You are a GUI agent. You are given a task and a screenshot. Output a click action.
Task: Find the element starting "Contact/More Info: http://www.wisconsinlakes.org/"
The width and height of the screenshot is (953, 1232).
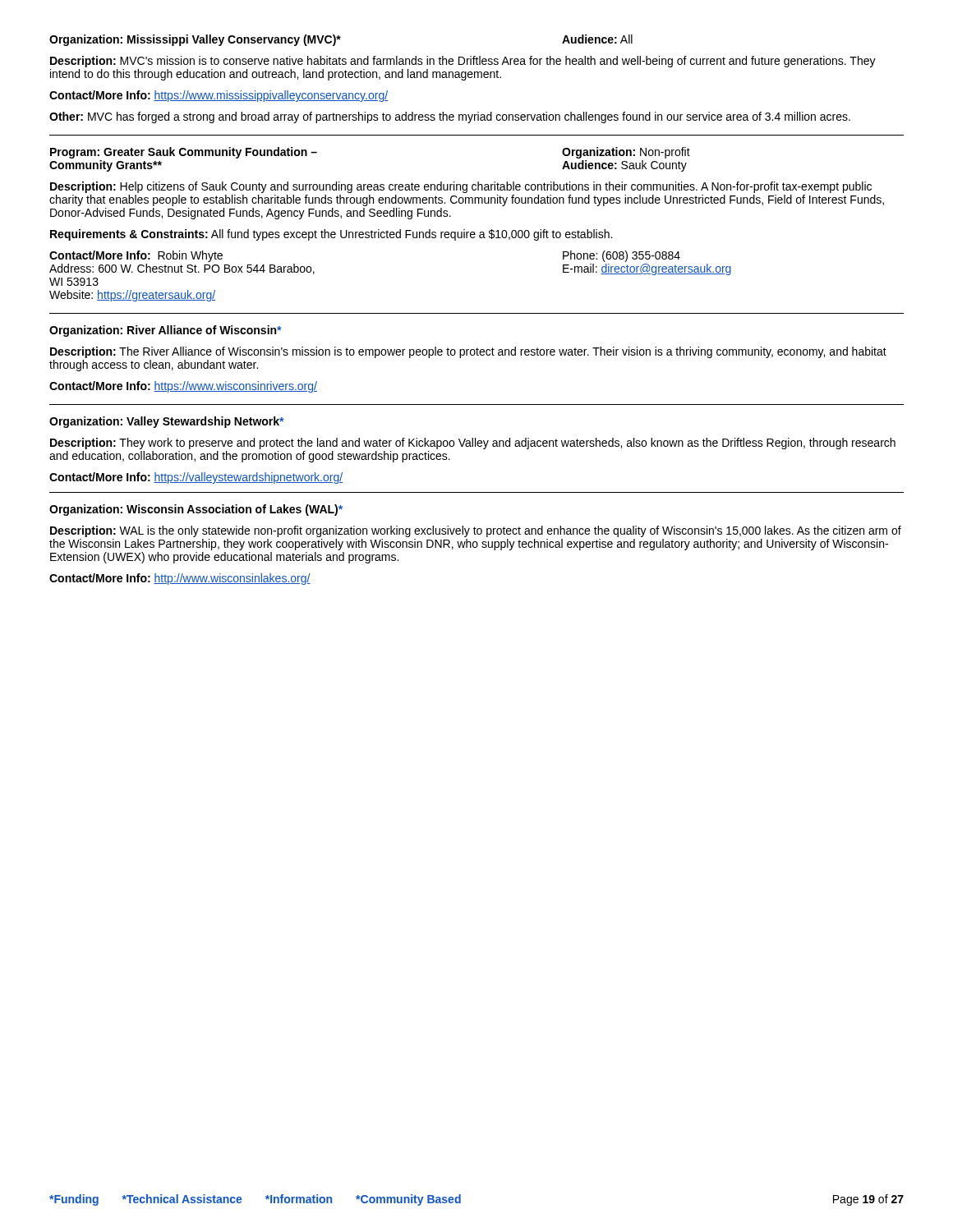coord(180,578)
